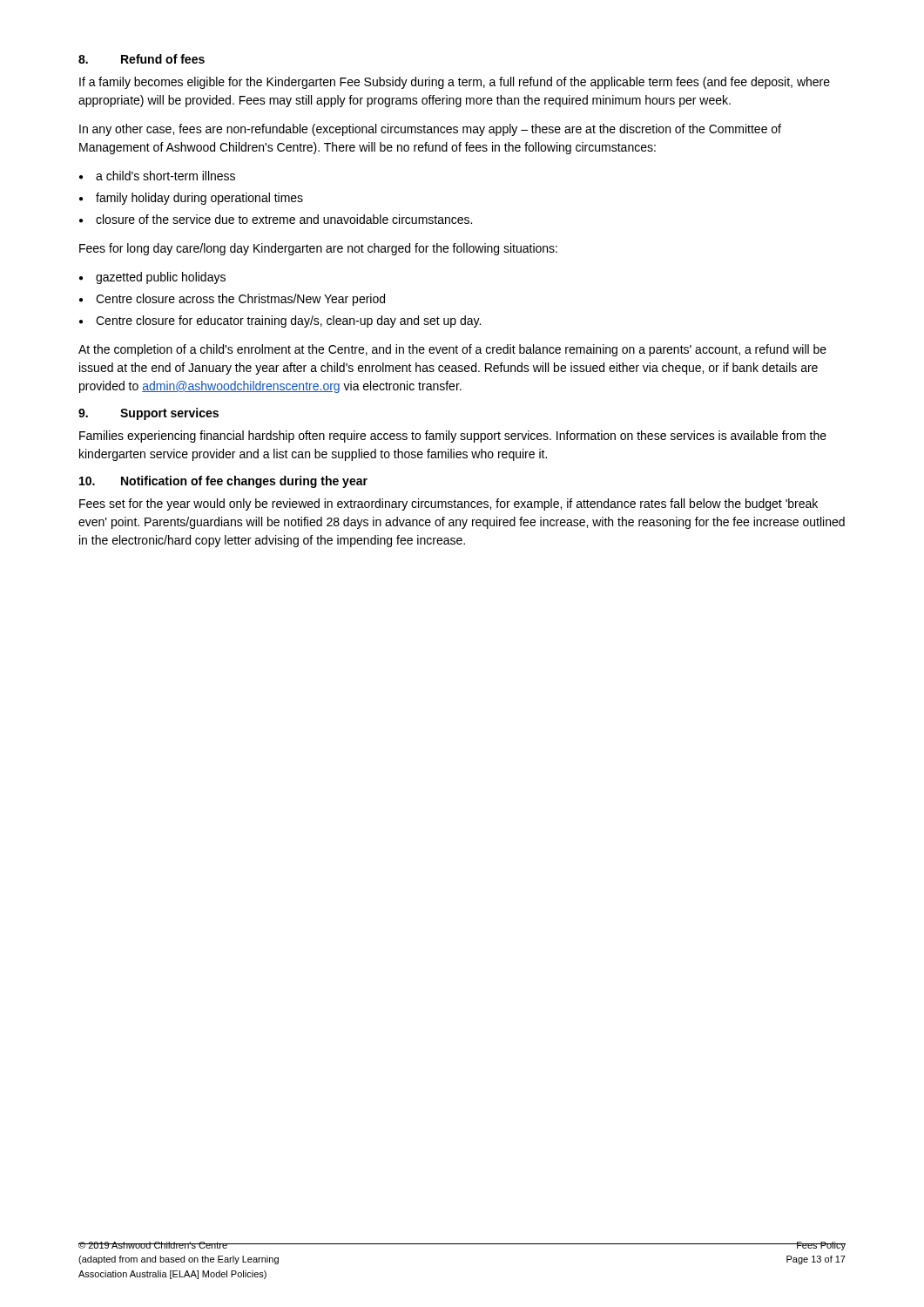
Task: Click on the section header that reads "10. Notification of fee changes during the"
Action: (x=223, y=481)
